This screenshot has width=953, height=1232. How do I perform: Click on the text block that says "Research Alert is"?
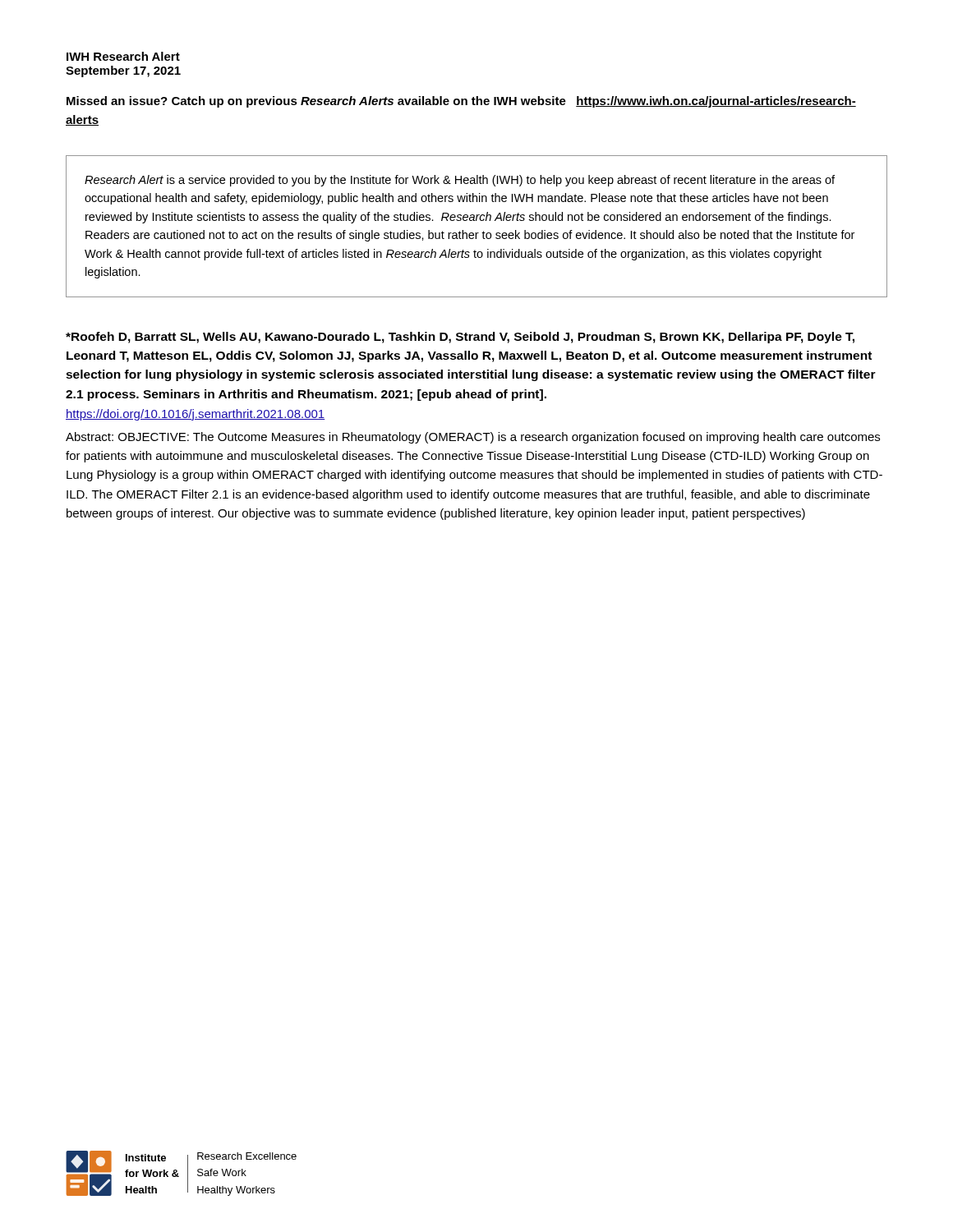[470, 226]
